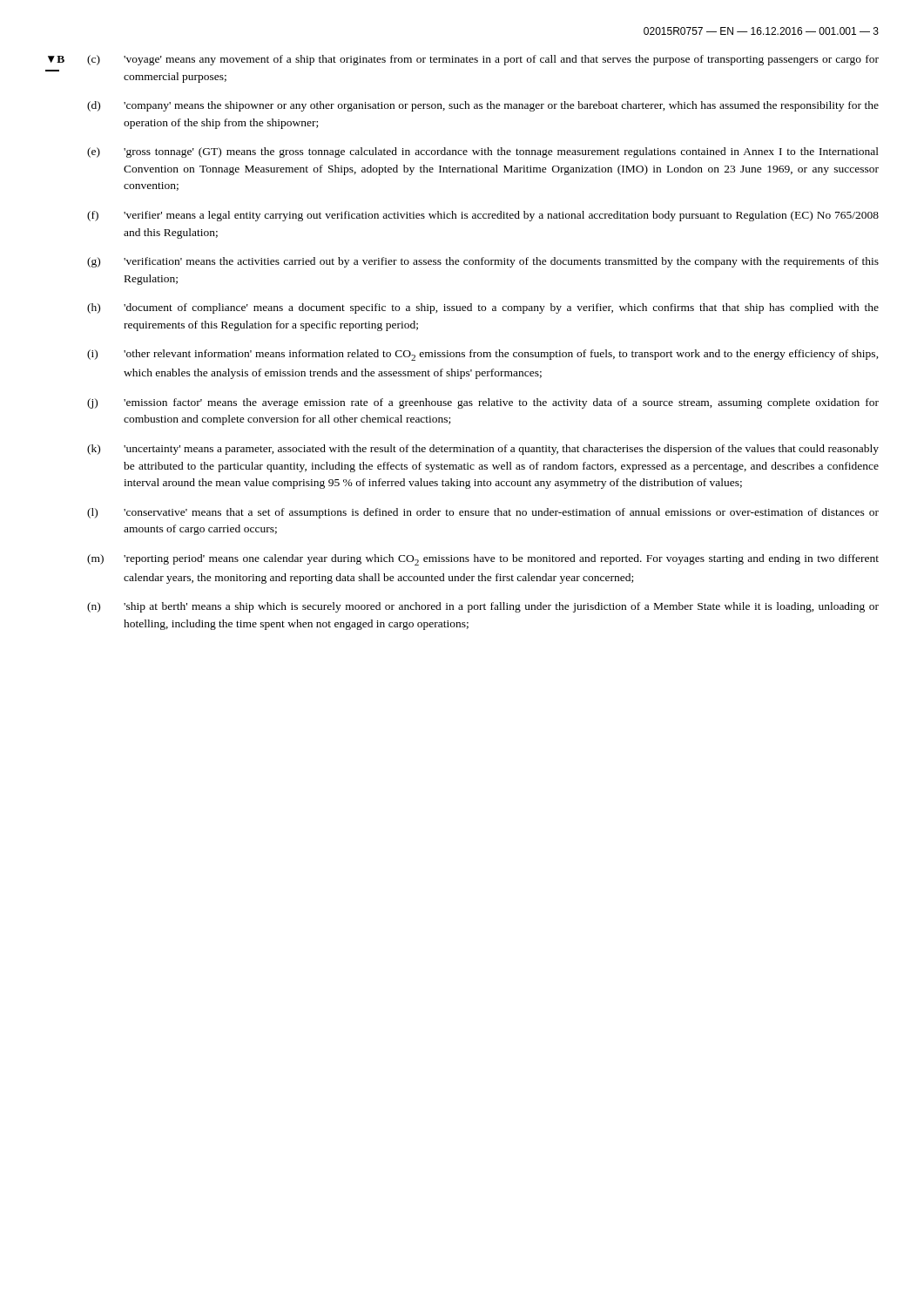Where is the passage that starts "(e) 'gross tonnage' (GT) means the gross"?
924x1307 pixels.
click(483, 169)
